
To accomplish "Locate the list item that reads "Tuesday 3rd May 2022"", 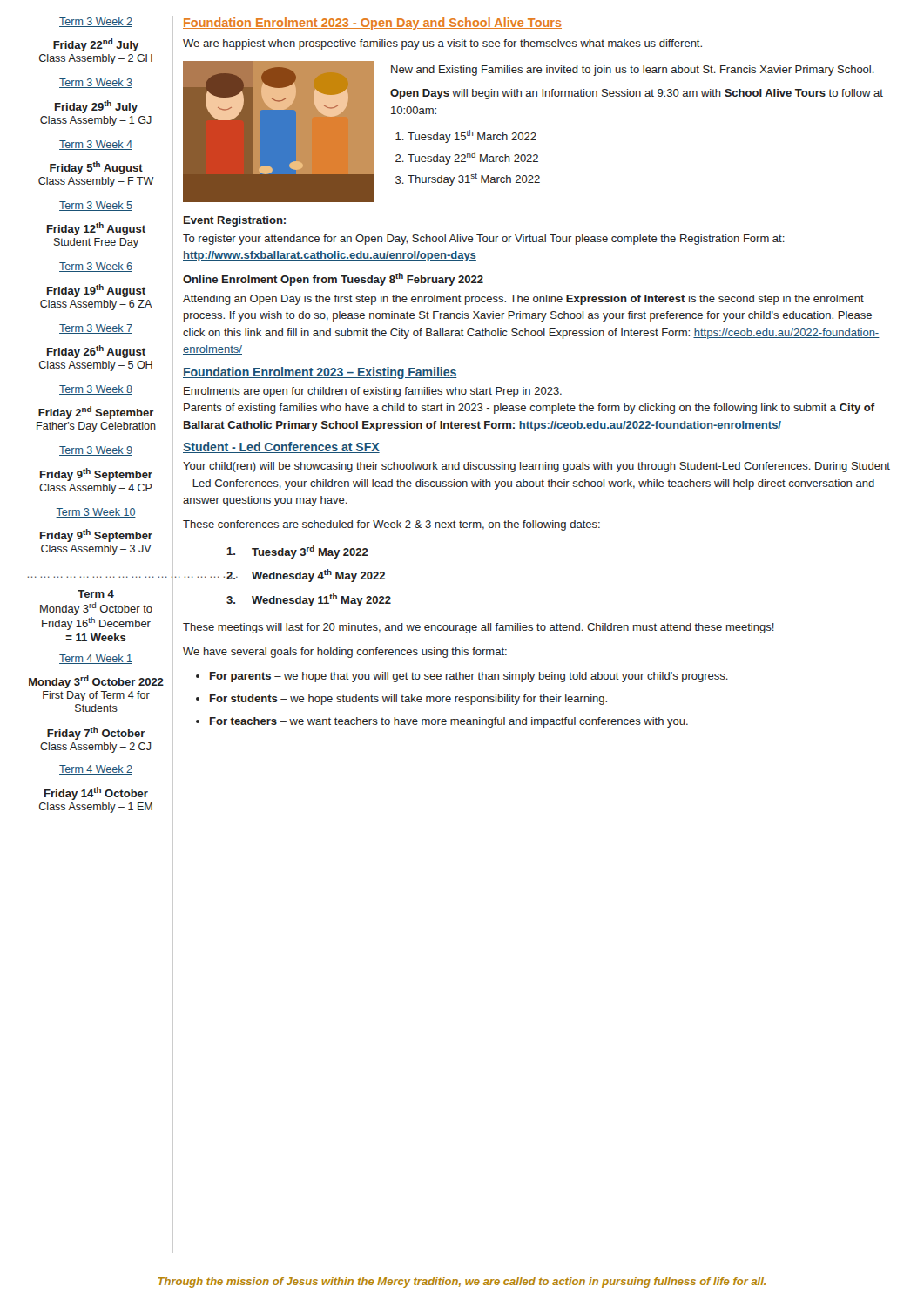I will pyautogui.click(x=297, y=551).
